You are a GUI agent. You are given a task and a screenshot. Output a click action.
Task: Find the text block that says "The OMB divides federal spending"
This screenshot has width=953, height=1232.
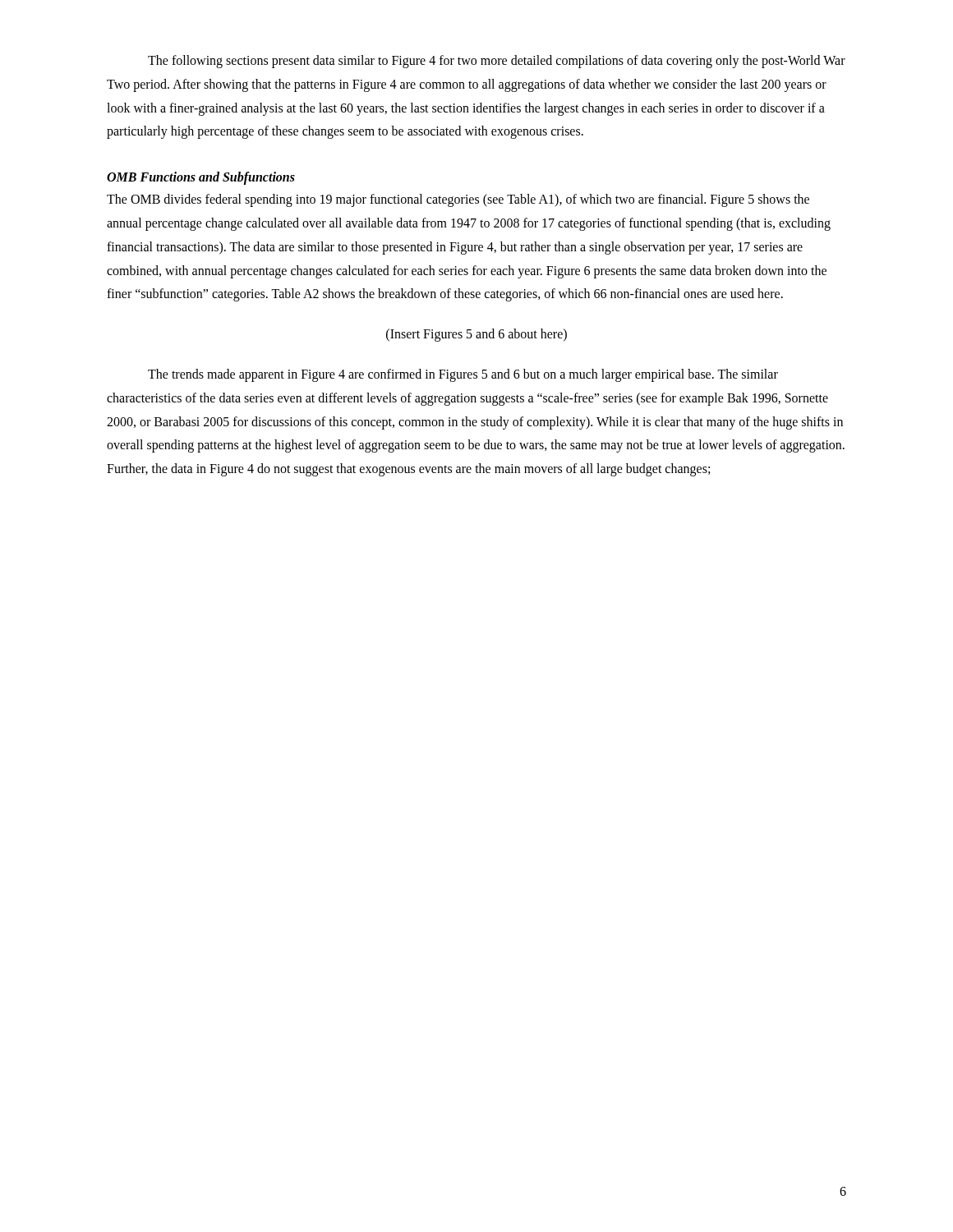click(476, 247)
